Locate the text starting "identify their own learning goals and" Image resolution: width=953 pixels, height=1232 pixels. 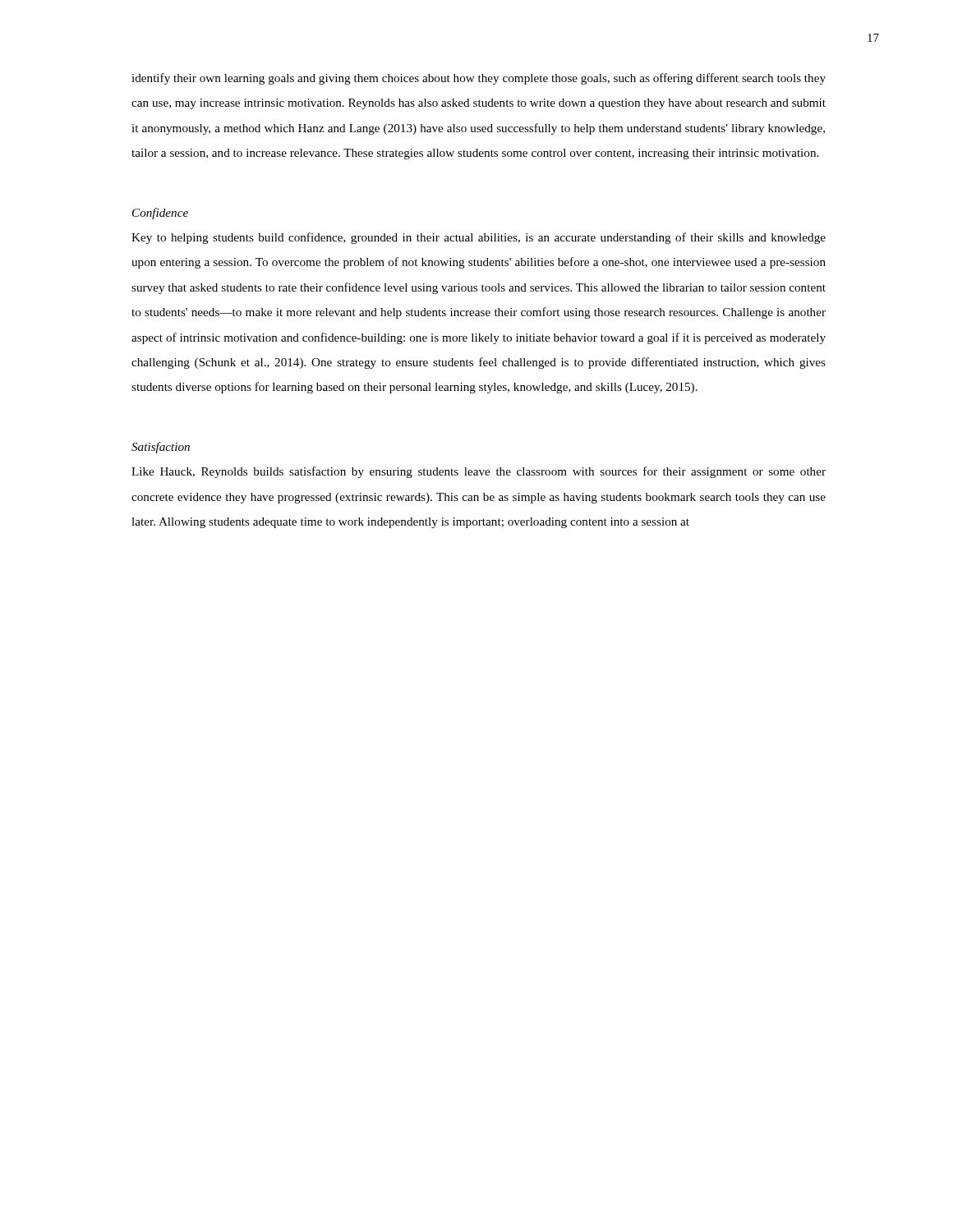479,115
